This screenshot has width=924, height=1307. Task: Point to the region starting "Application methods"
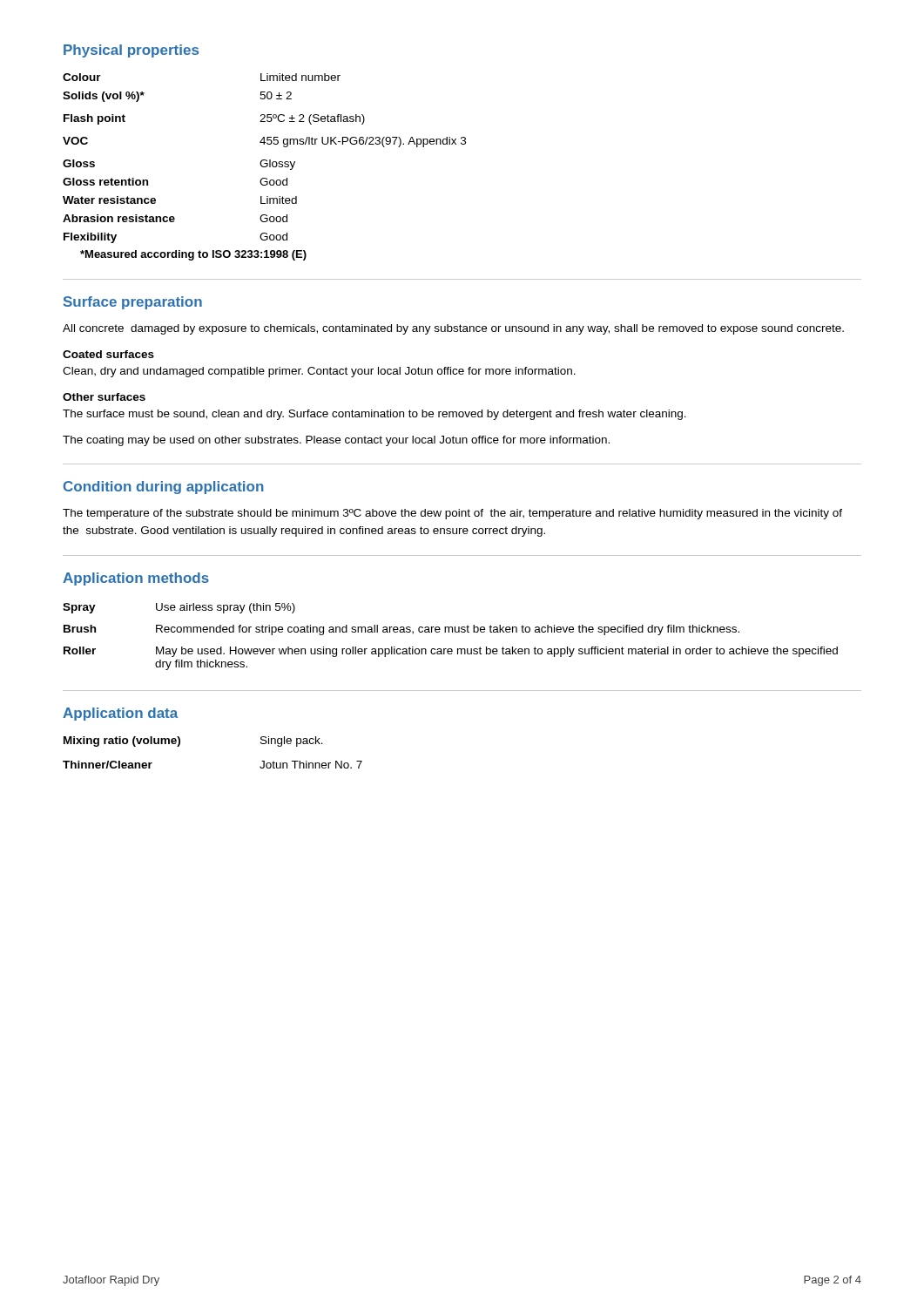click(x=136, y=579)
